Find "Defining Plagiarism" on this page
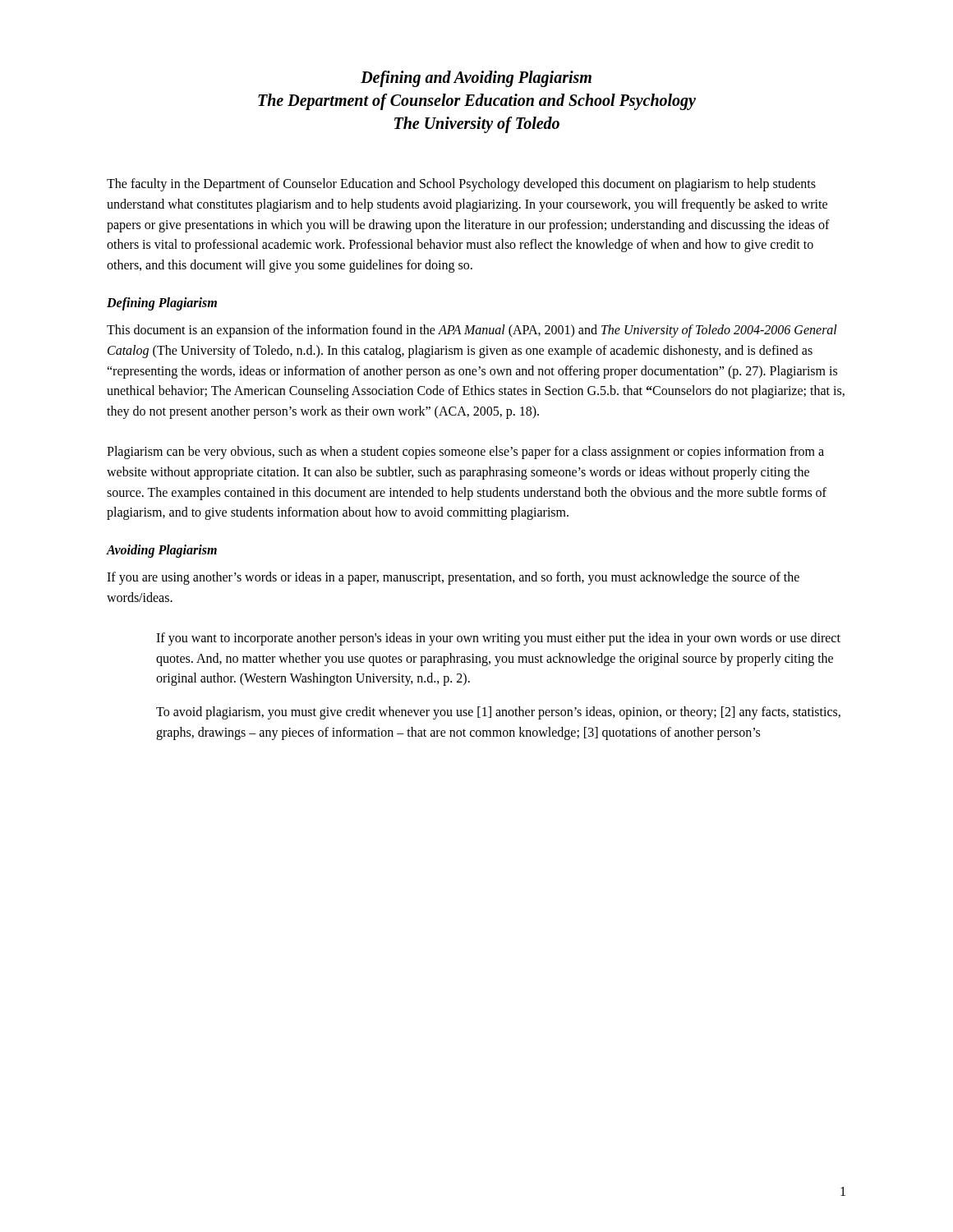The width and height of the screenshot is (953, 1232). pos(162,303)
